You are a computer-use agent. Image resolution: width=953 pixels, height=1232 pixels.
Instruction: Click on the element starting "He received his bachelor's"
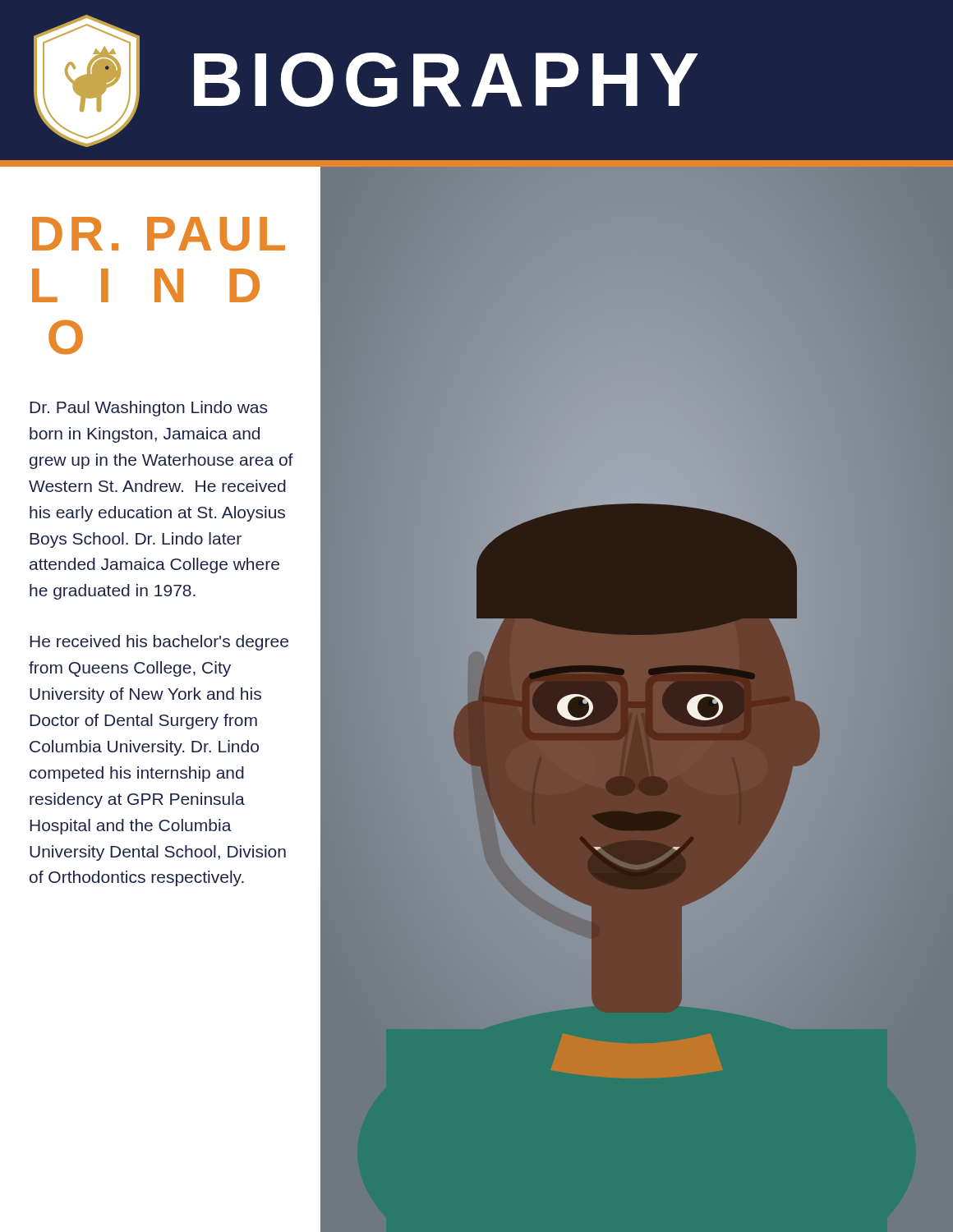pos(159,759)
